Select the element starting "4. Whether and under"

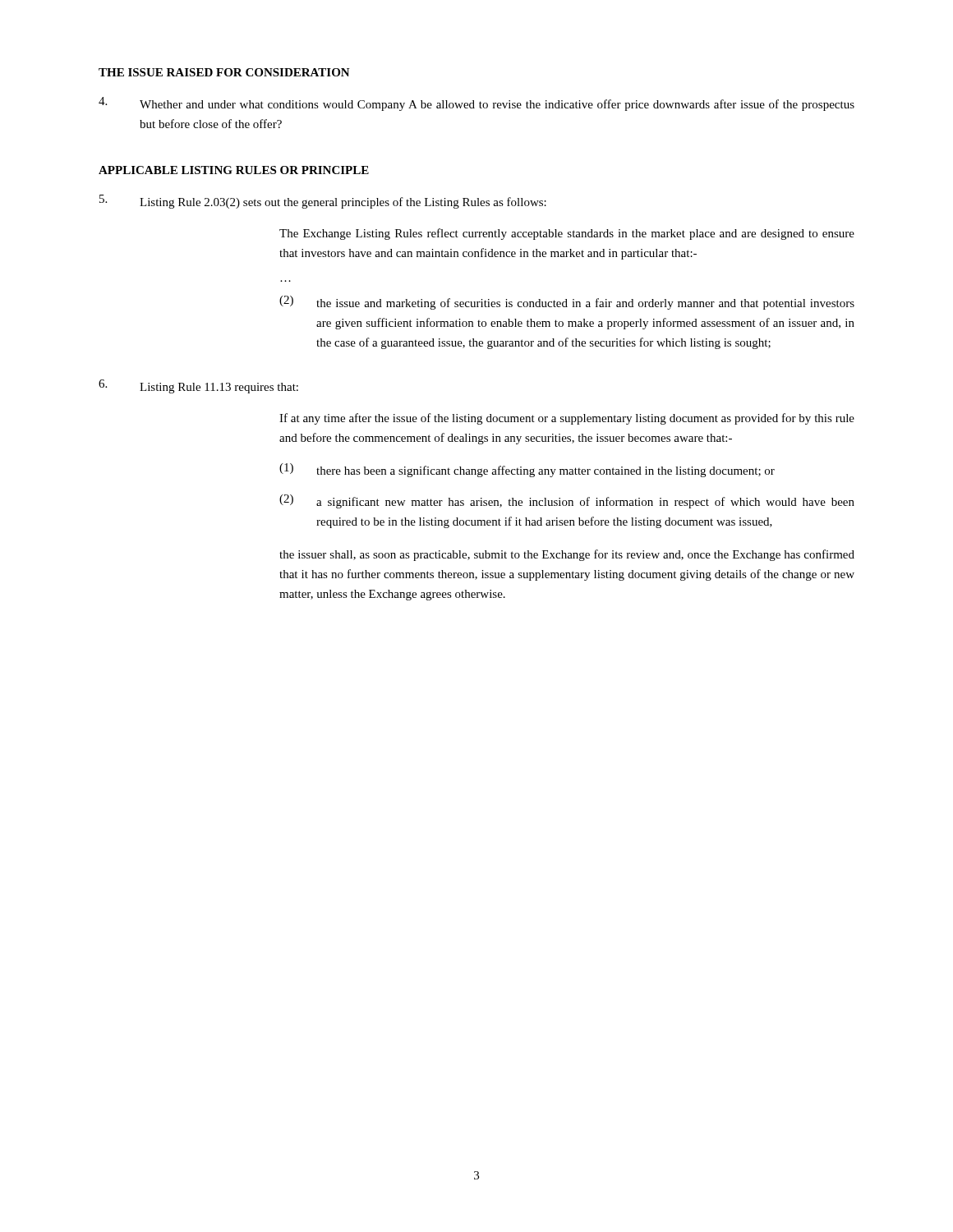click(476, 114)
